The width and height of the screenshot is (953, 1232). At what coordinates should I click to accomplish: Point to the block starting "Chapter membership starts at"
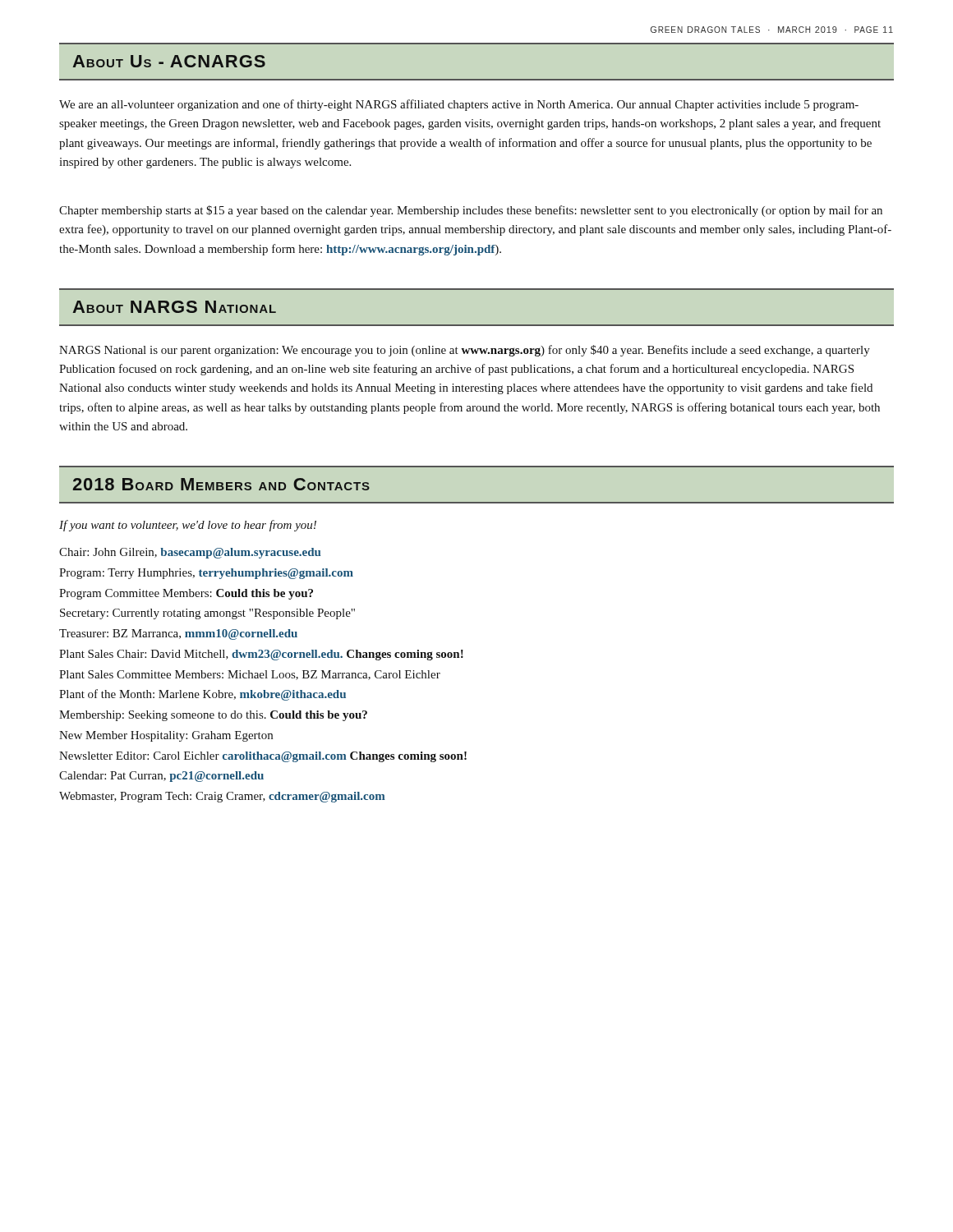pyautogui.click(x=475, y=229)
